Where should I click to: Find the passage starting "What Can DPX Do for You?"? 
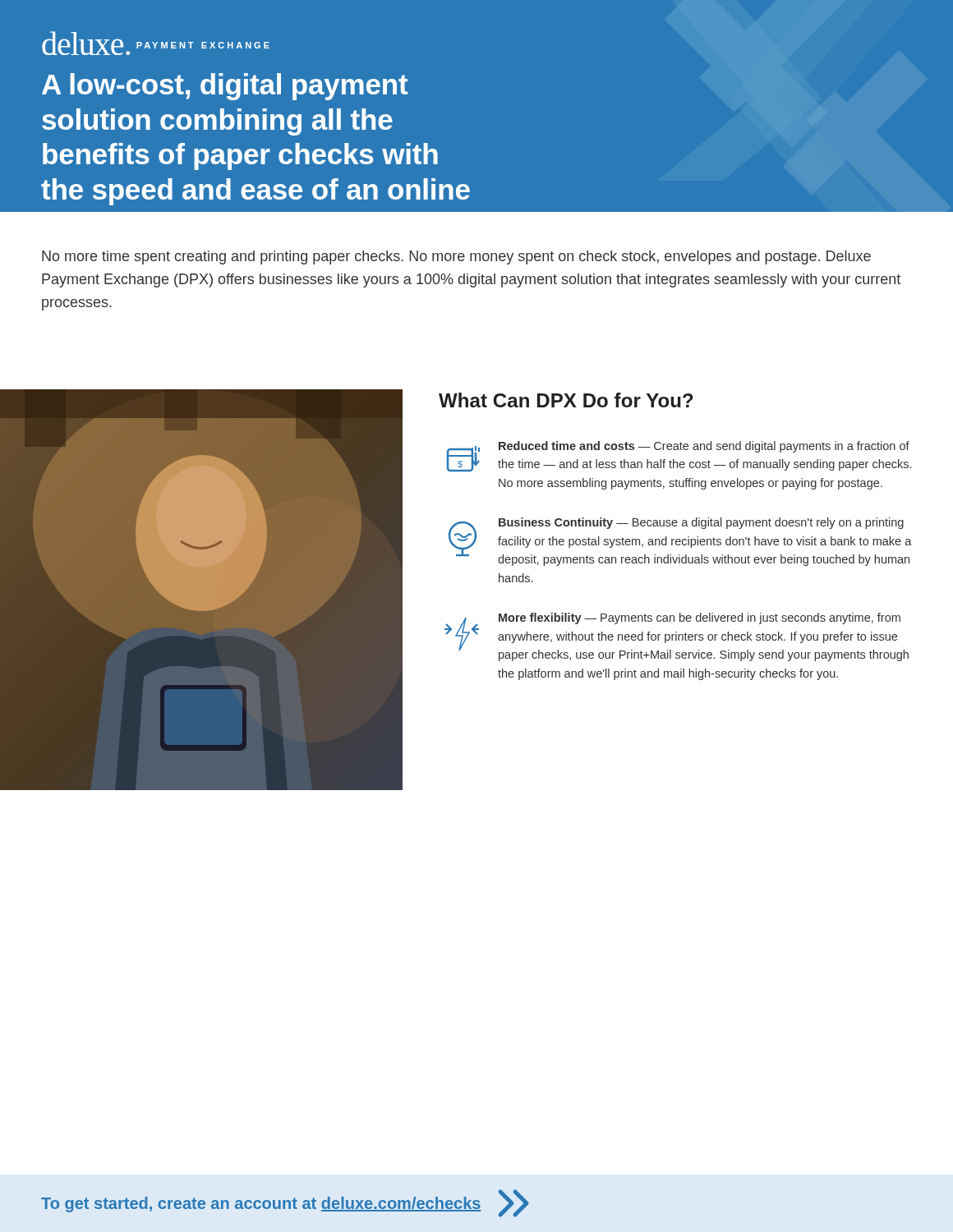click(566, 400)
